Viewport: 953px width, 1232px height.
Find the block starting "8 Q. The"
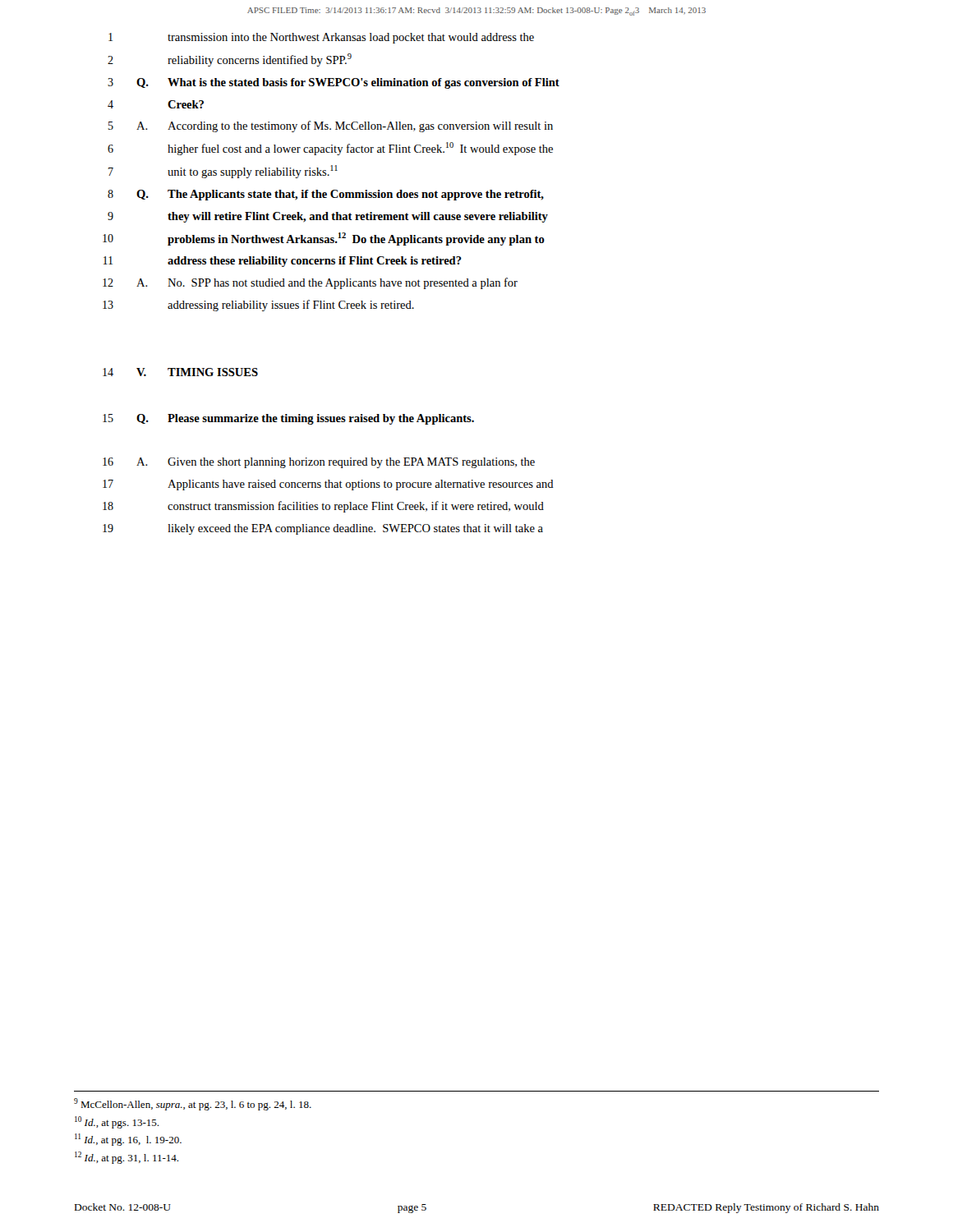[x=476, y=194]
